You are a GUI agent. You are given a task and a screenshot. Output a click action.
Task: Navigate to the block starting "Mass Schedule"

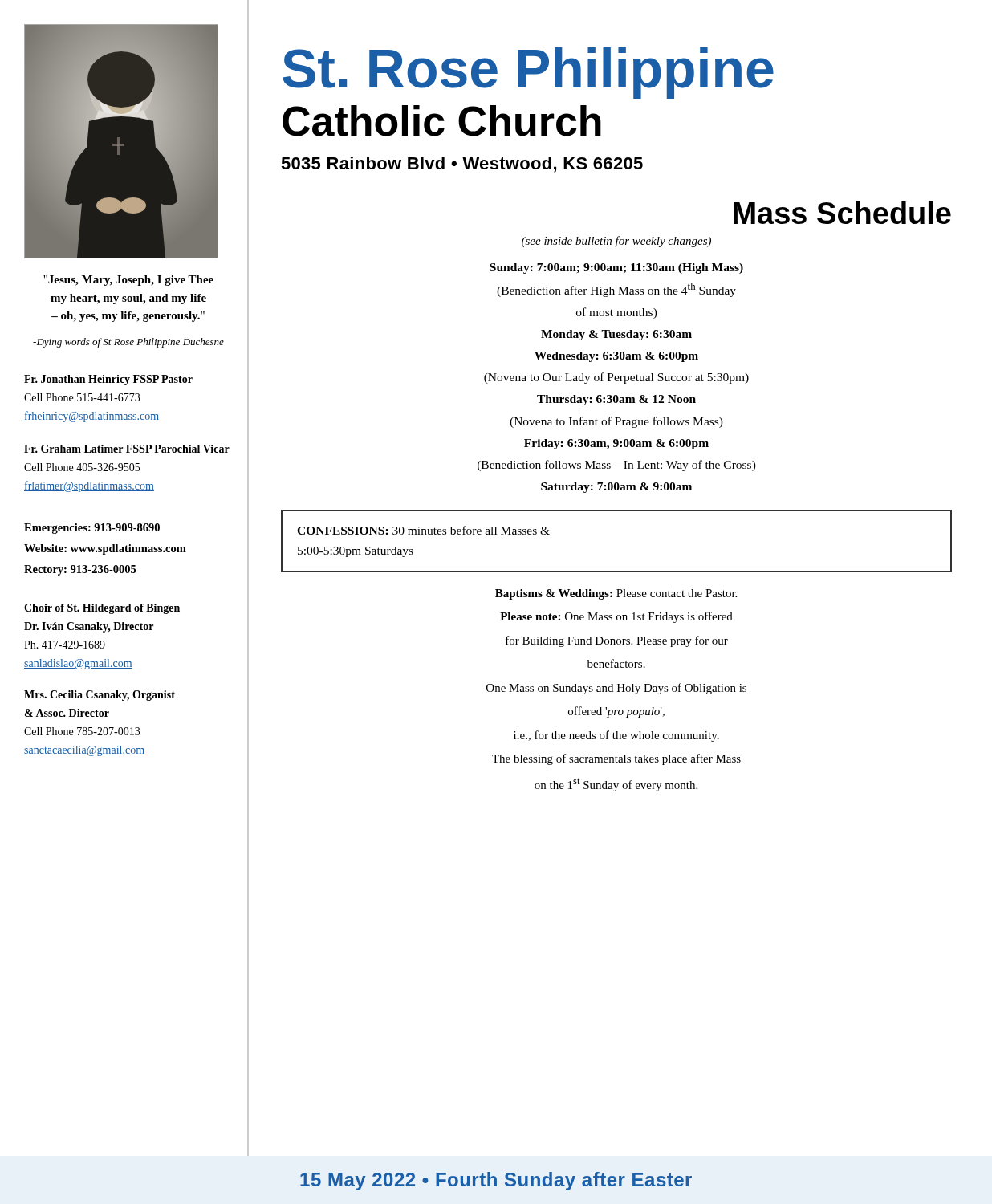pos(842,213)
